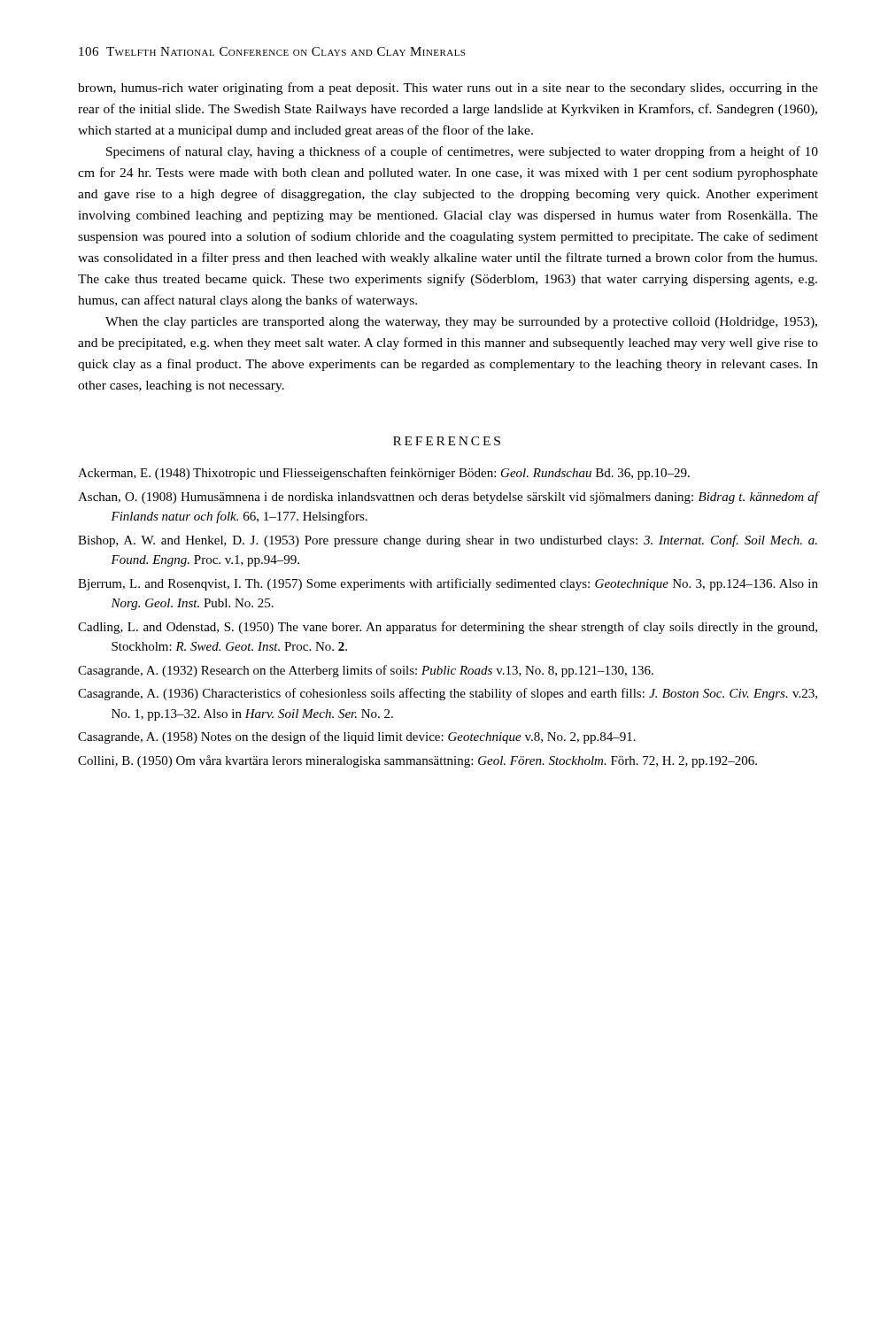Image resolution: width=896 pixels, height=1328 pixels.
Task: Find the block on this page that starts "brown, humus-rich water"
Action: coord(448,237)
